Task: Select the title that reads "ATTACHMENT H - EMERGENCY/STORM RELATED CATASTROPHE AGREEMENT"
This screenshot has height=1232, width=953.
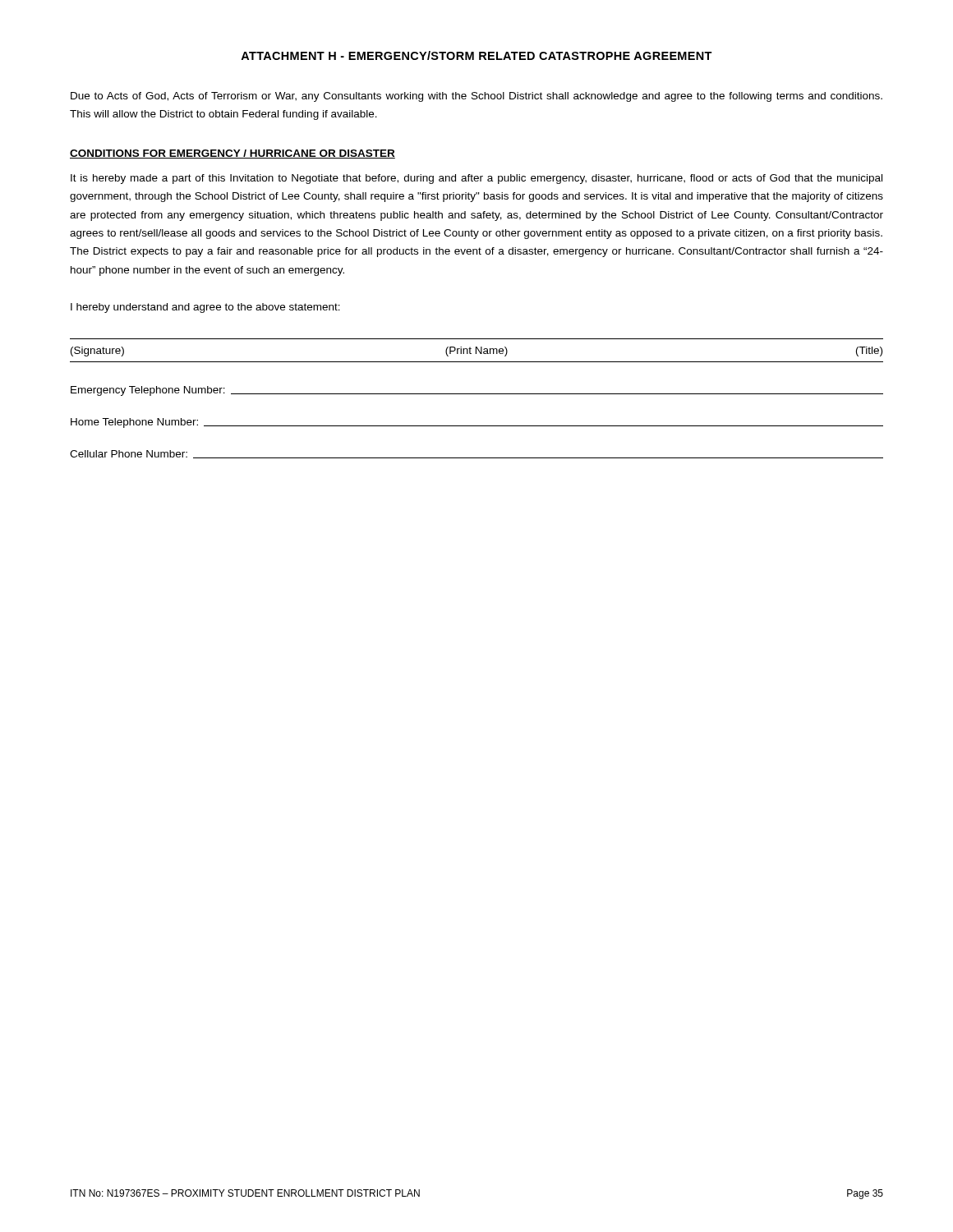Action: (476, 56)
